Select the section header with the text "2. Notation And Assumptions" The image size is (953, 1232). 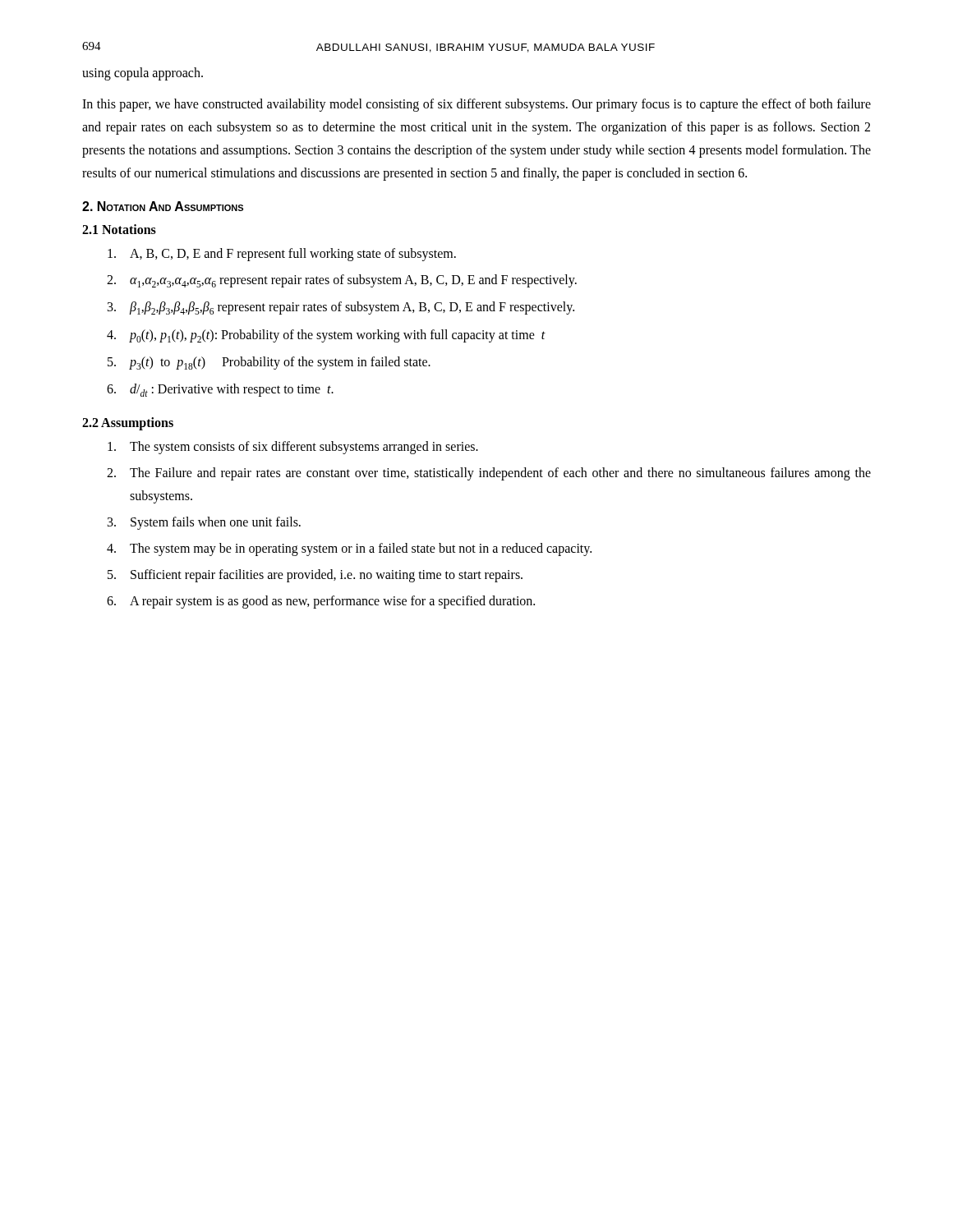(x=163, y=207)
